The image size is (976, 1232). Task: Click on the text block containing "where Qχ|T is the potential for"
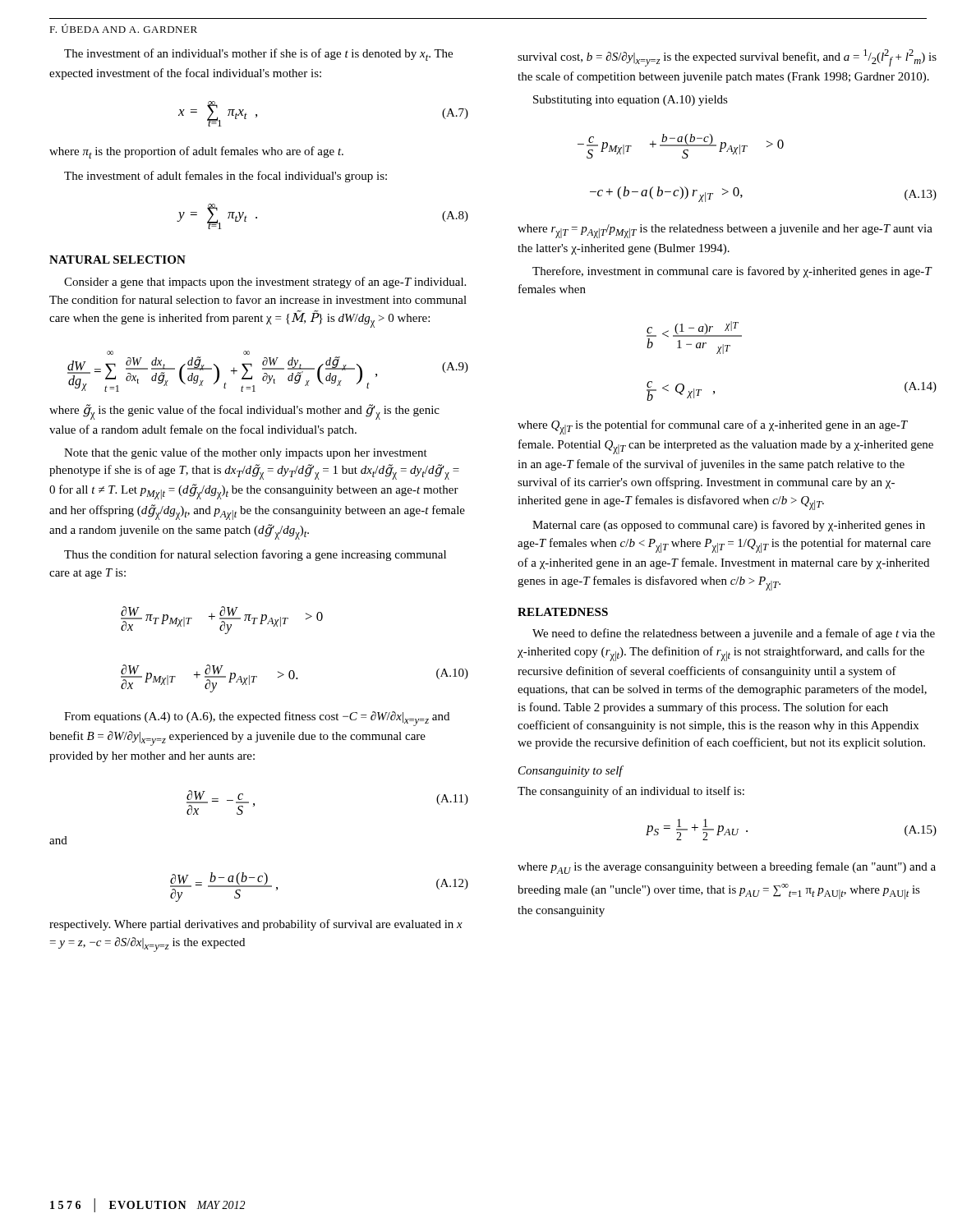[727, 504]
